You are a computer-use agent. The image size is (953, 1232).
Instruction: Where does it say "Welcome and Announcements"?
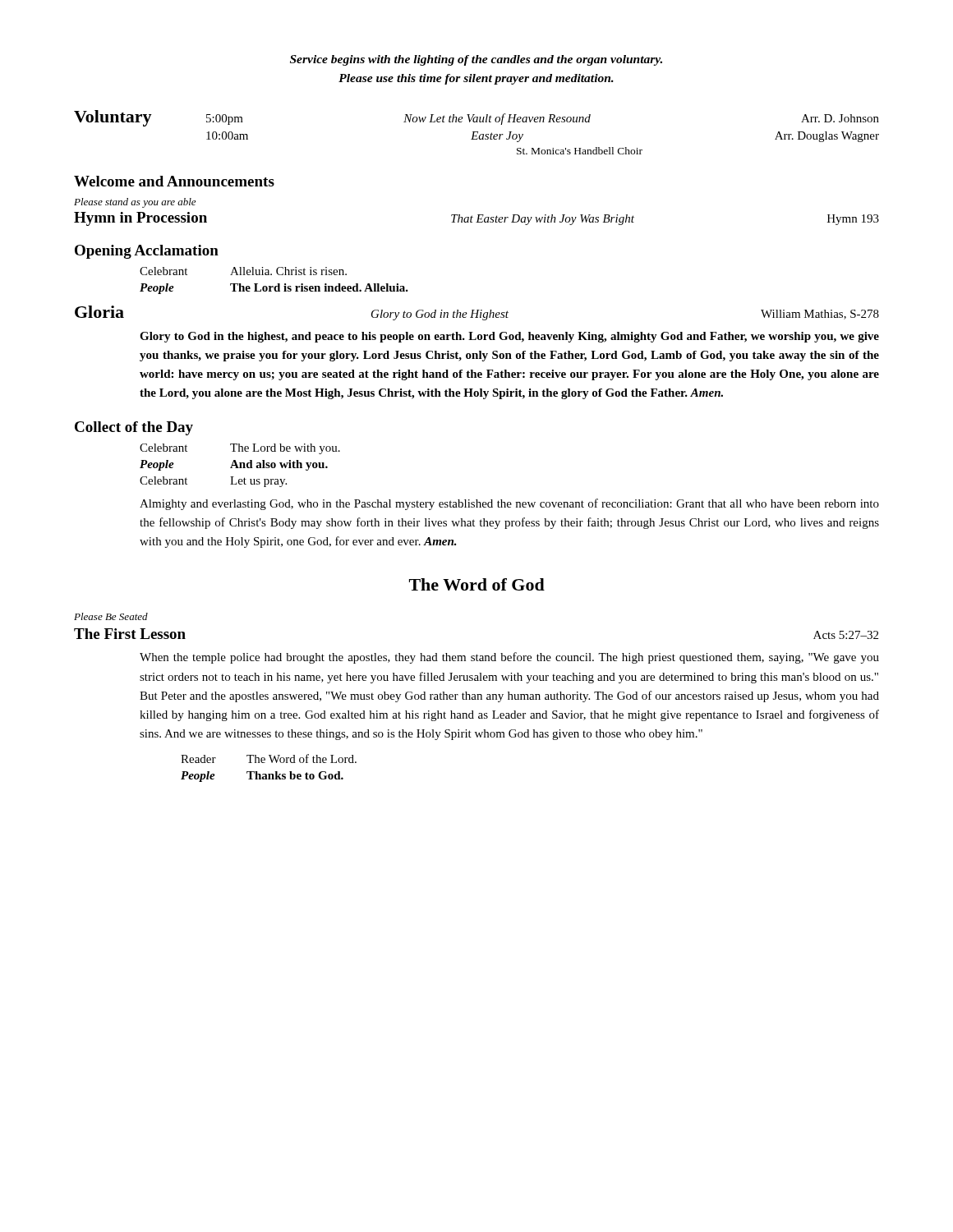(x=174, y=181)
